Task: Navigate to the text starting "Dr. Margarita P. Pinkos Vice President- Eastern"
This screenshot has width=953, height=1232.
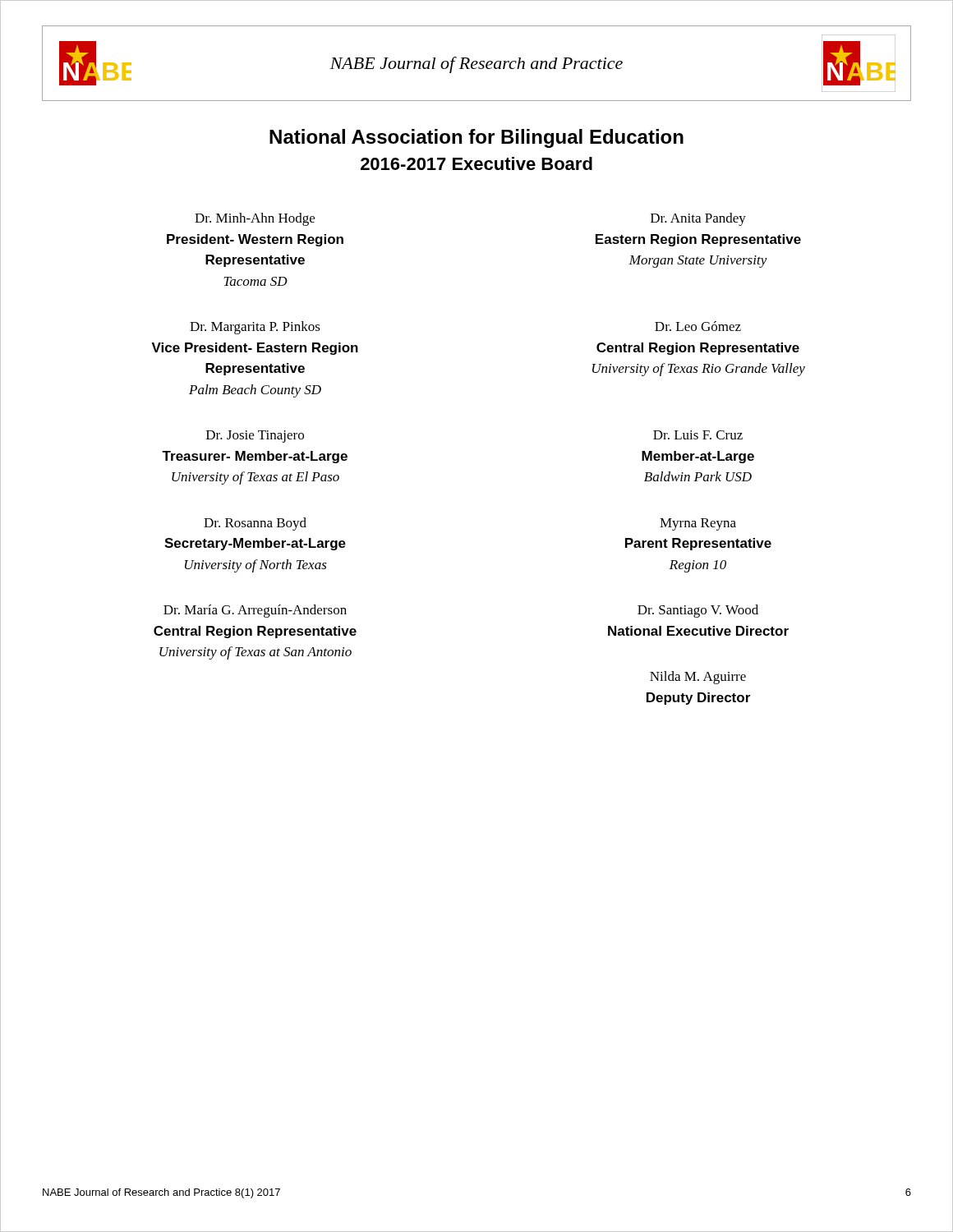Action: pos(255,358)
